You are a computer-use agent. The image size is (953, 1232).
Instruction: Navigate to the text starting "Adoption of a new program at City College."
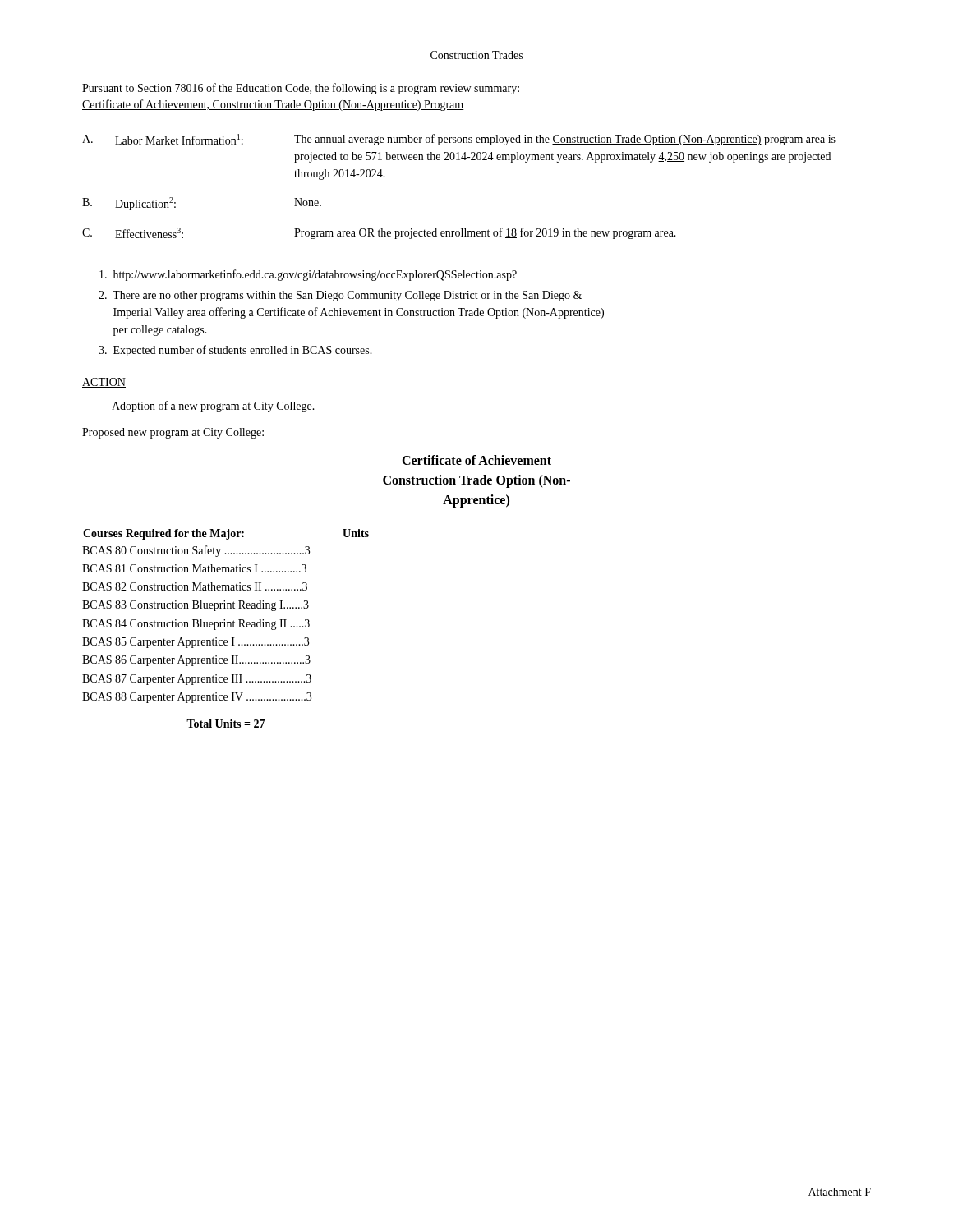213,406
